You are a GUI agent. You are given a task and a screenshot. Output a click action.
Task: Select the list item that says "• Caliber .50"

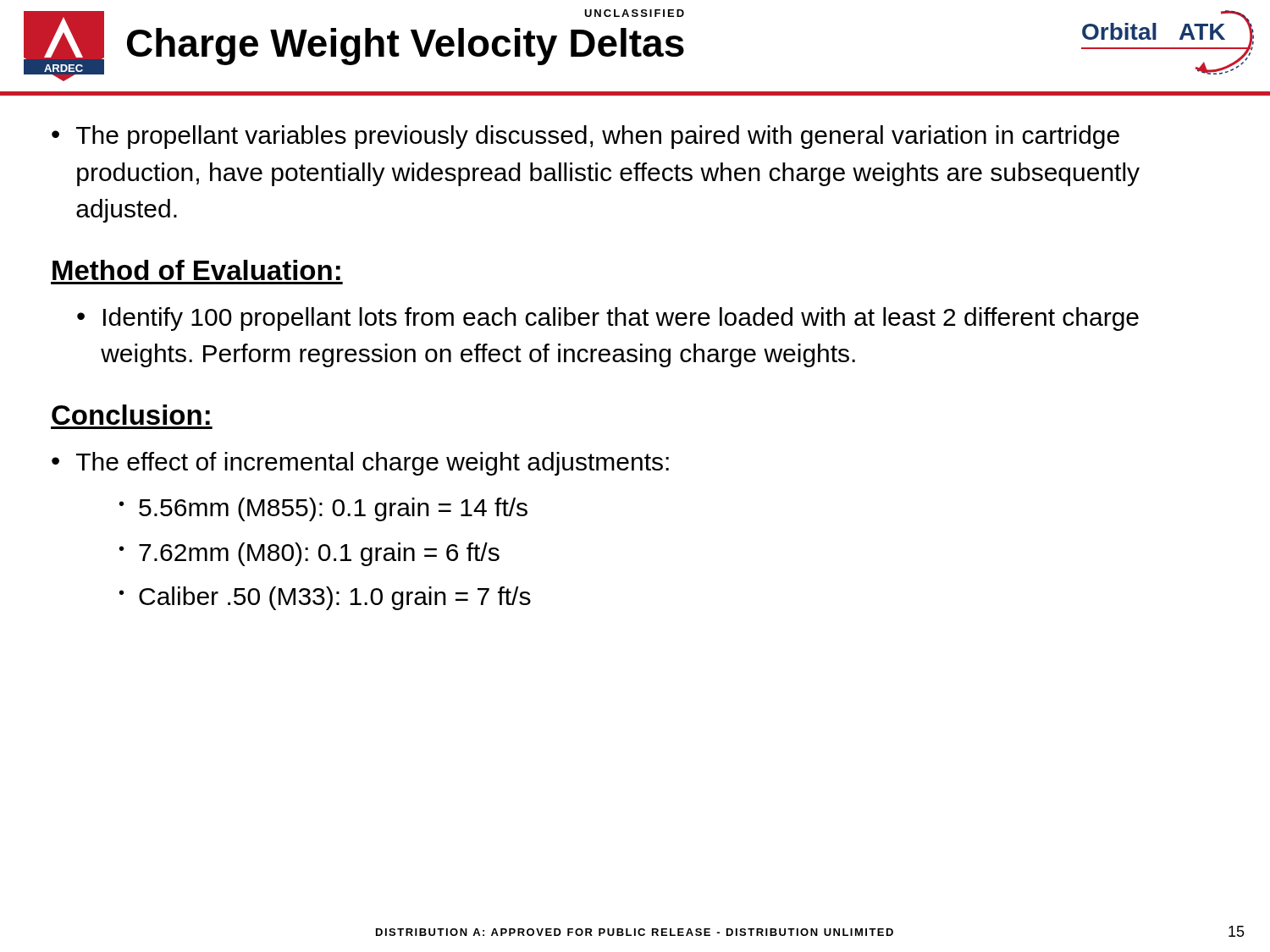click(x=325, y=597)
